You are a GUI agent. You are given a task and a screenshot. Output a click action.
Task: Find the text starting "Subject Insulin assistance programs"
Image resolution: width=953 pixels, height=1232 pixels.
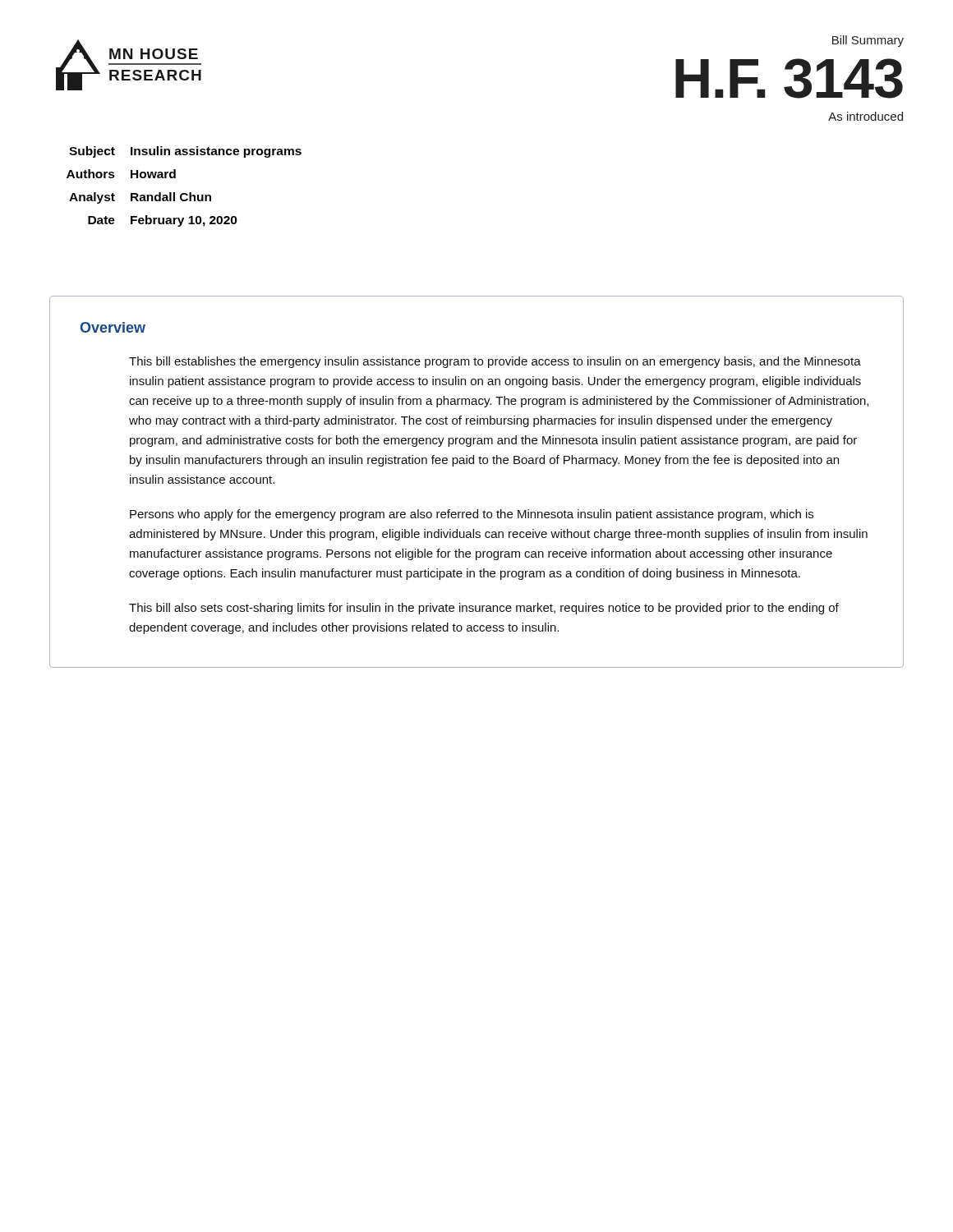(x=176, y=151)
